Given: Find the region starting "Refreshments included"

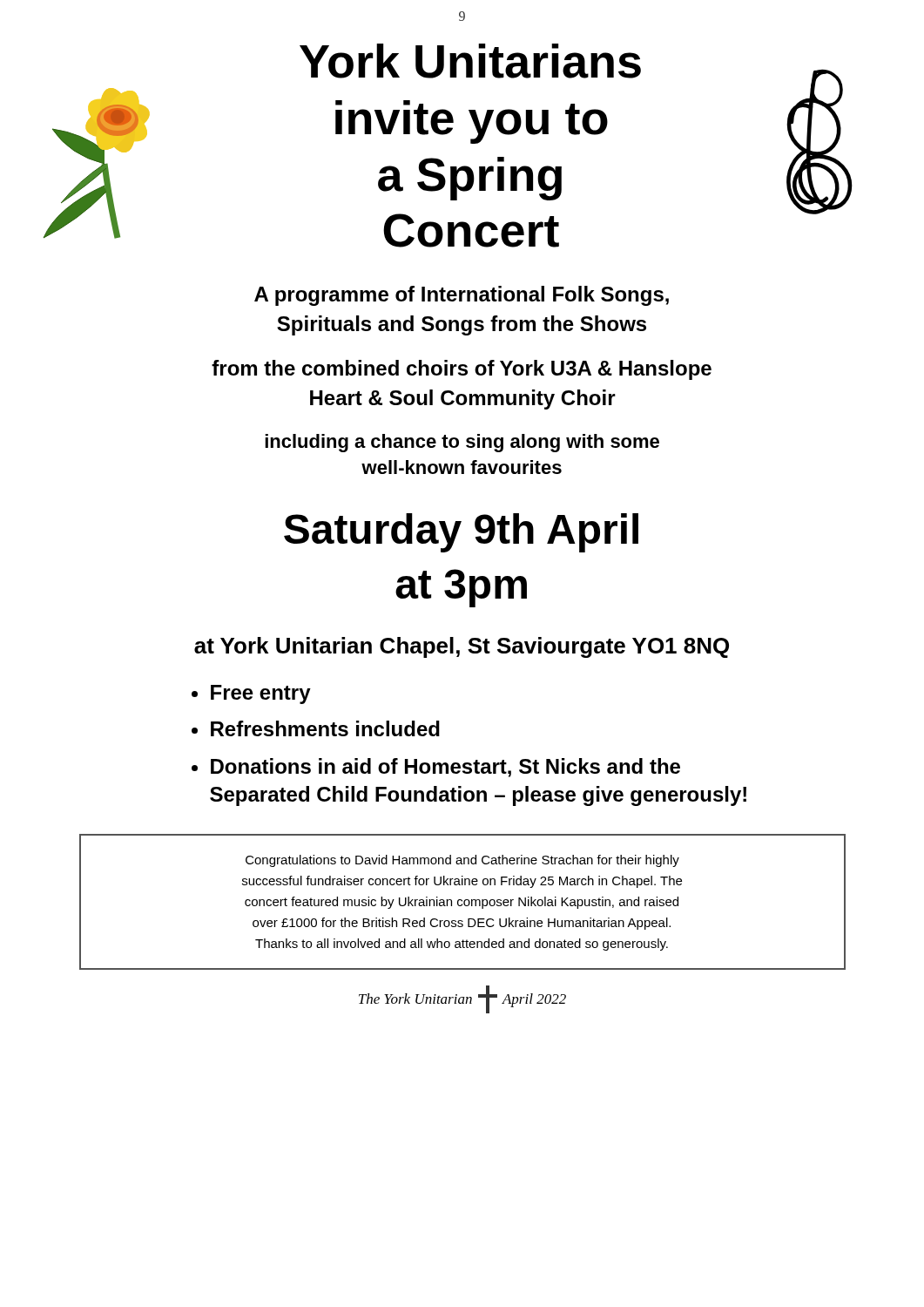Looking at the screenshot, I should 325,729.
